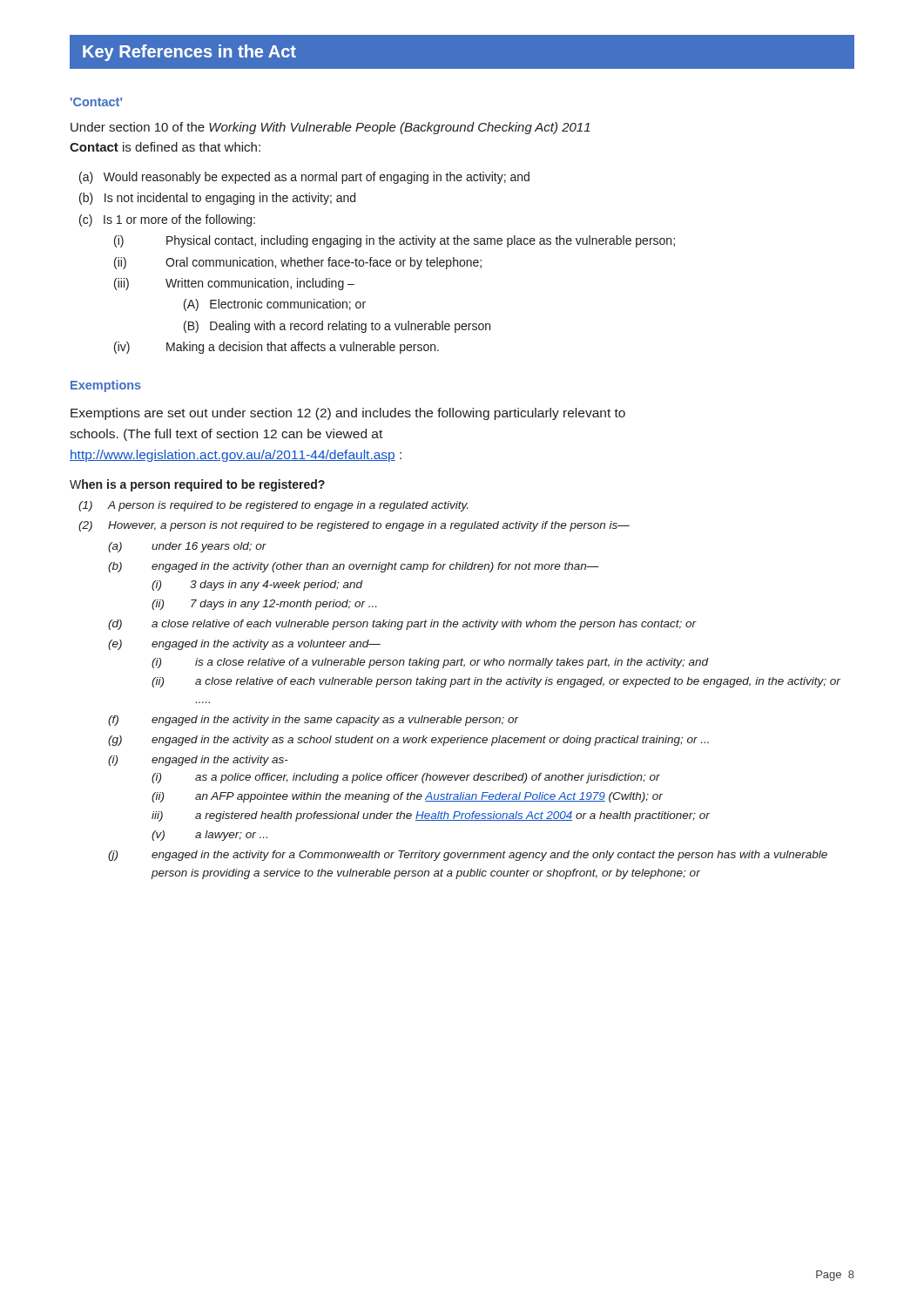Find the block on this page that starts "(g) engaged in the activity as a"
Screen dimensions: 1307x924
[409, 740]
